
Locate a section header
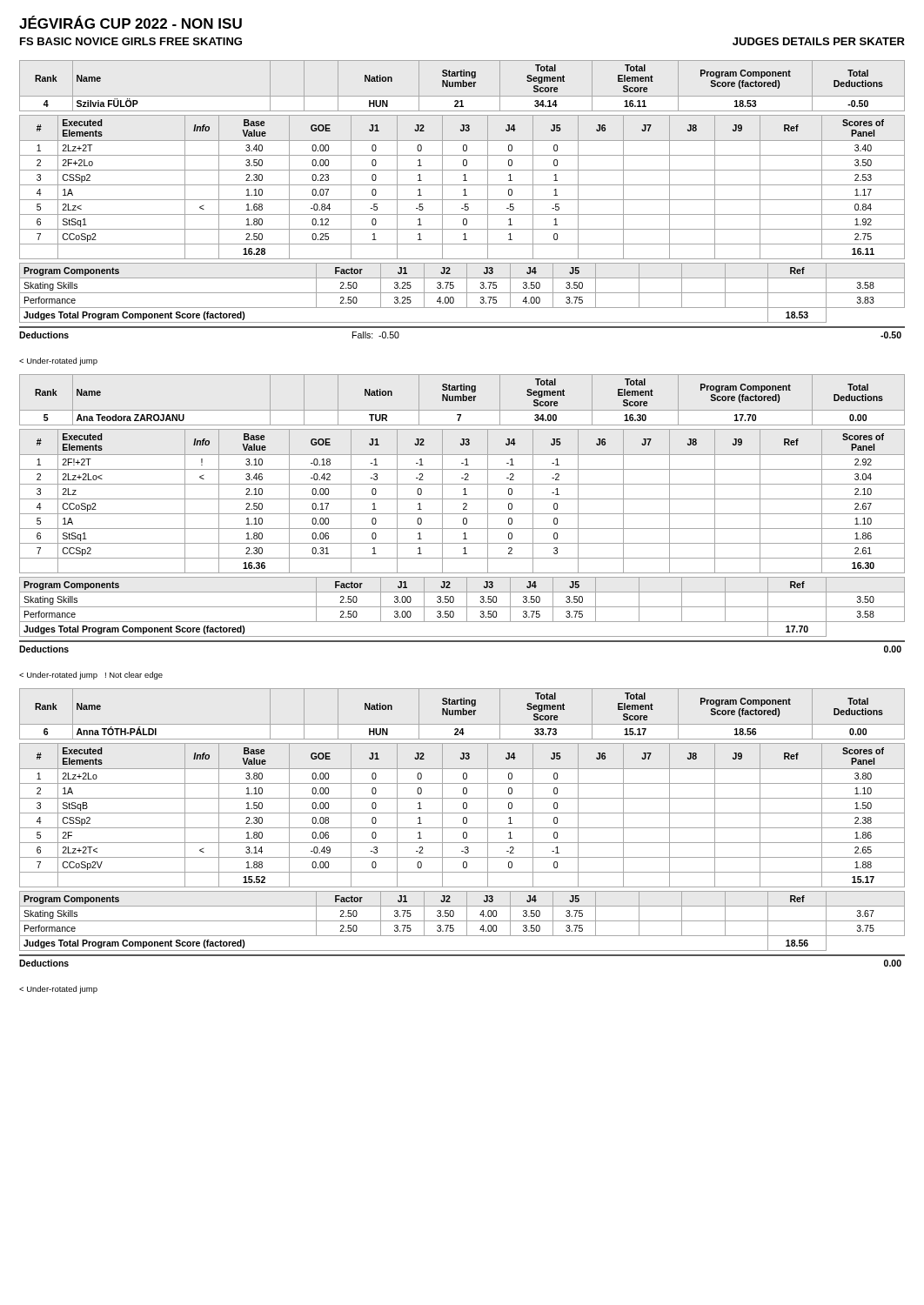pos(462,41)
